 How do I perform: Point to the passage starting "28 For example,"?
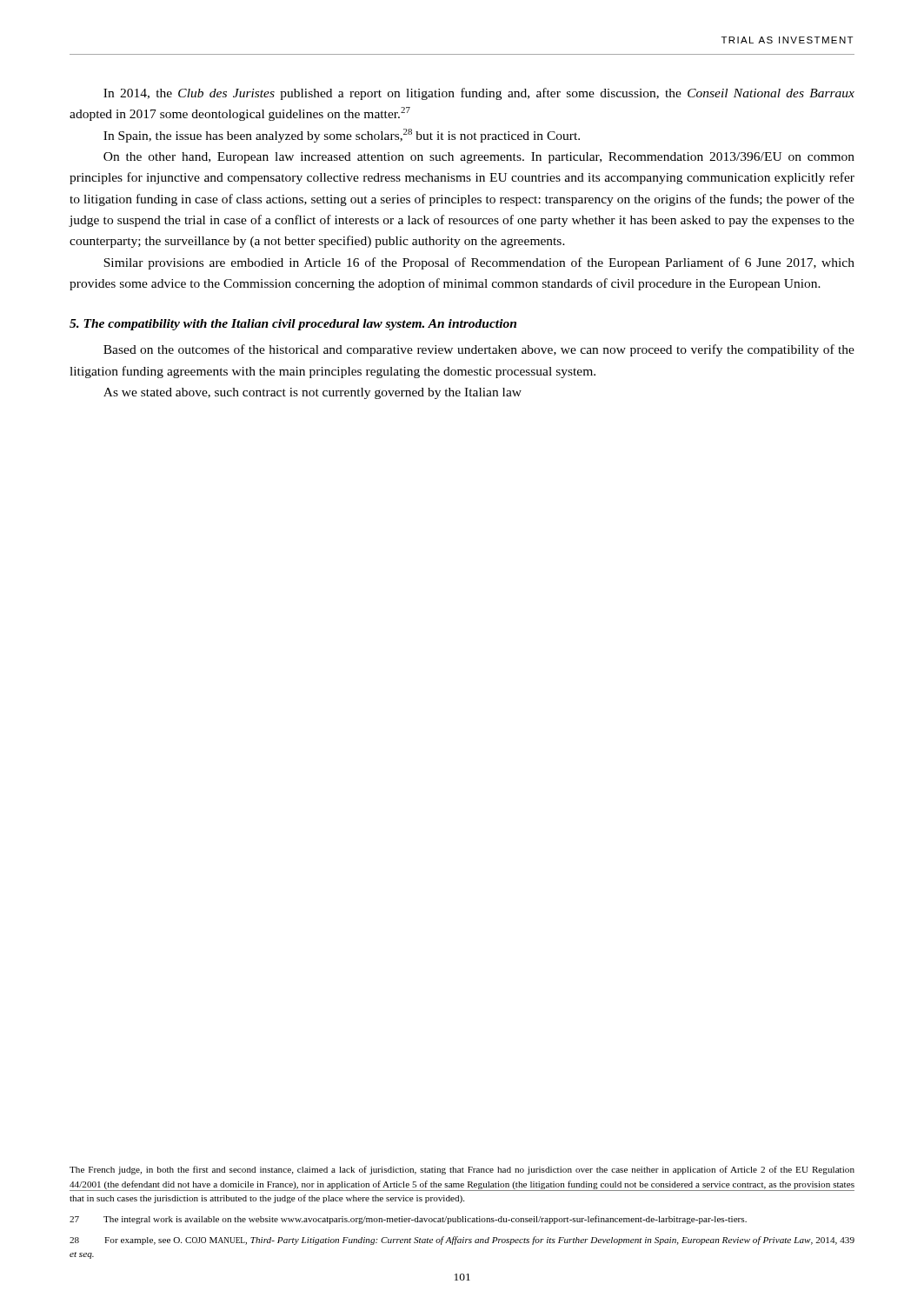click(x=462, y=1247)
